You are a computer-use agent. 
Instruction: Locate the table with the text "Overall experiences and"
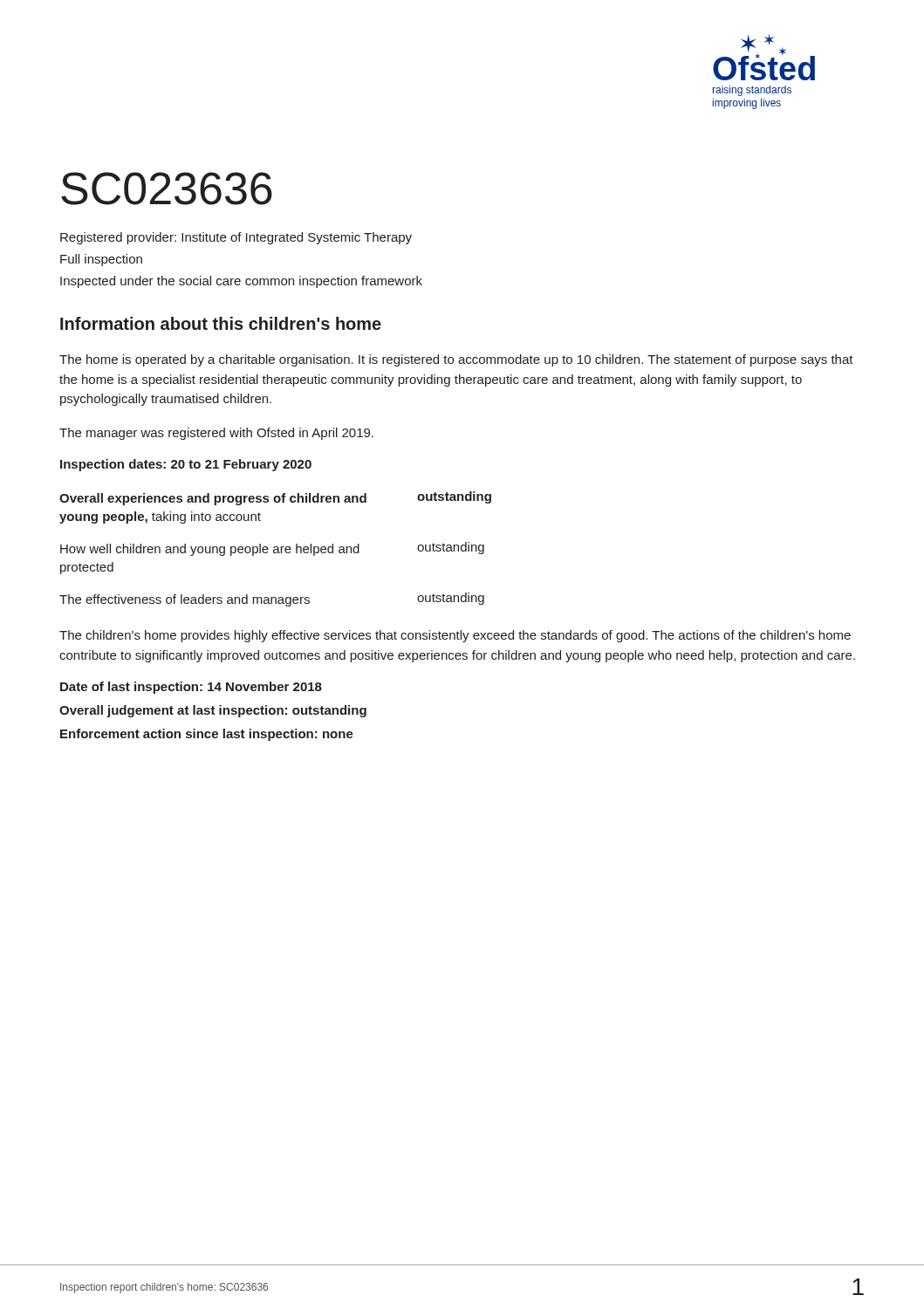(x=462, y=549)
